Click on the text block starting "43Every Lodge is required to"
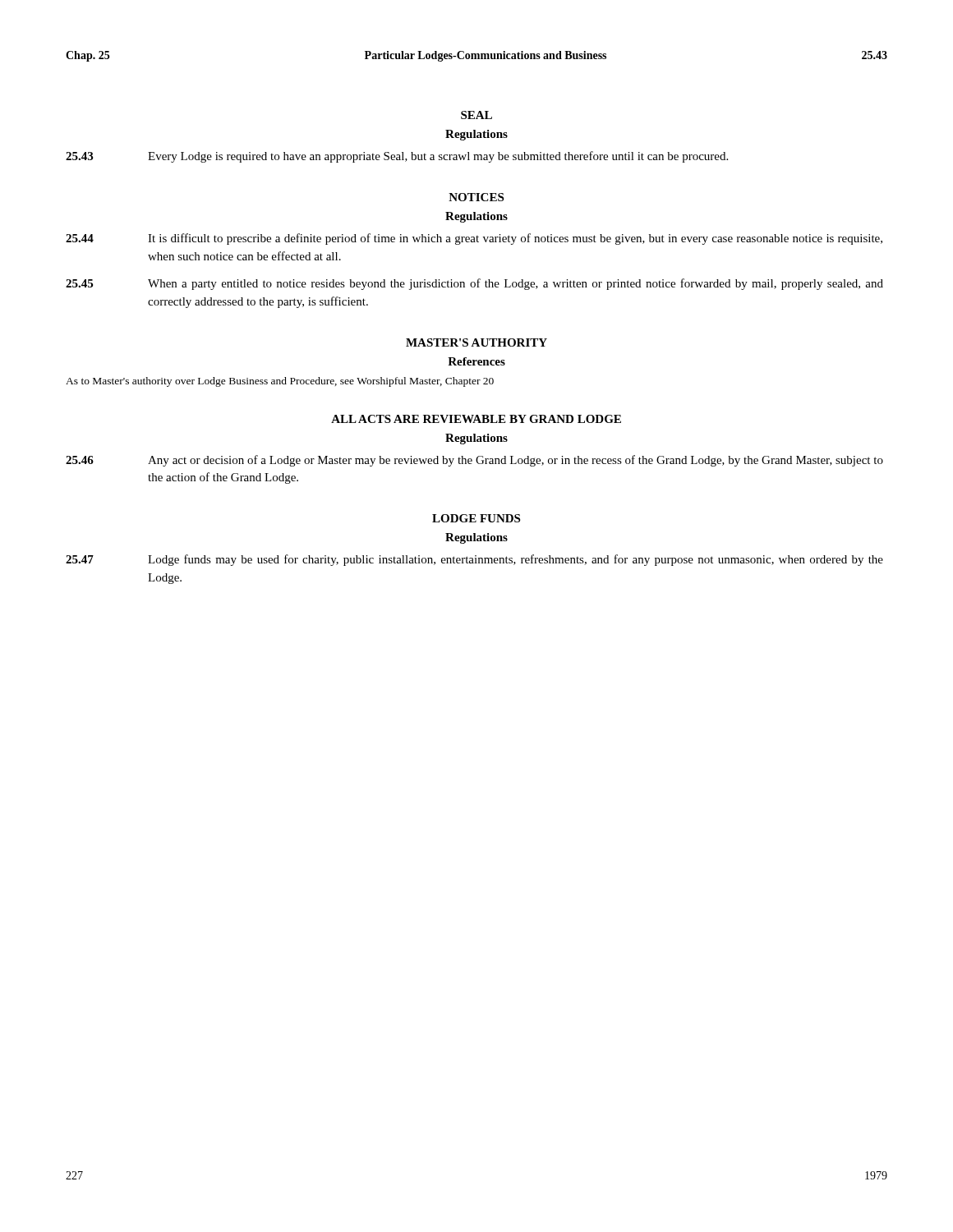The height and width of the screenshot is (1232, 953). (x=474, y=157)
